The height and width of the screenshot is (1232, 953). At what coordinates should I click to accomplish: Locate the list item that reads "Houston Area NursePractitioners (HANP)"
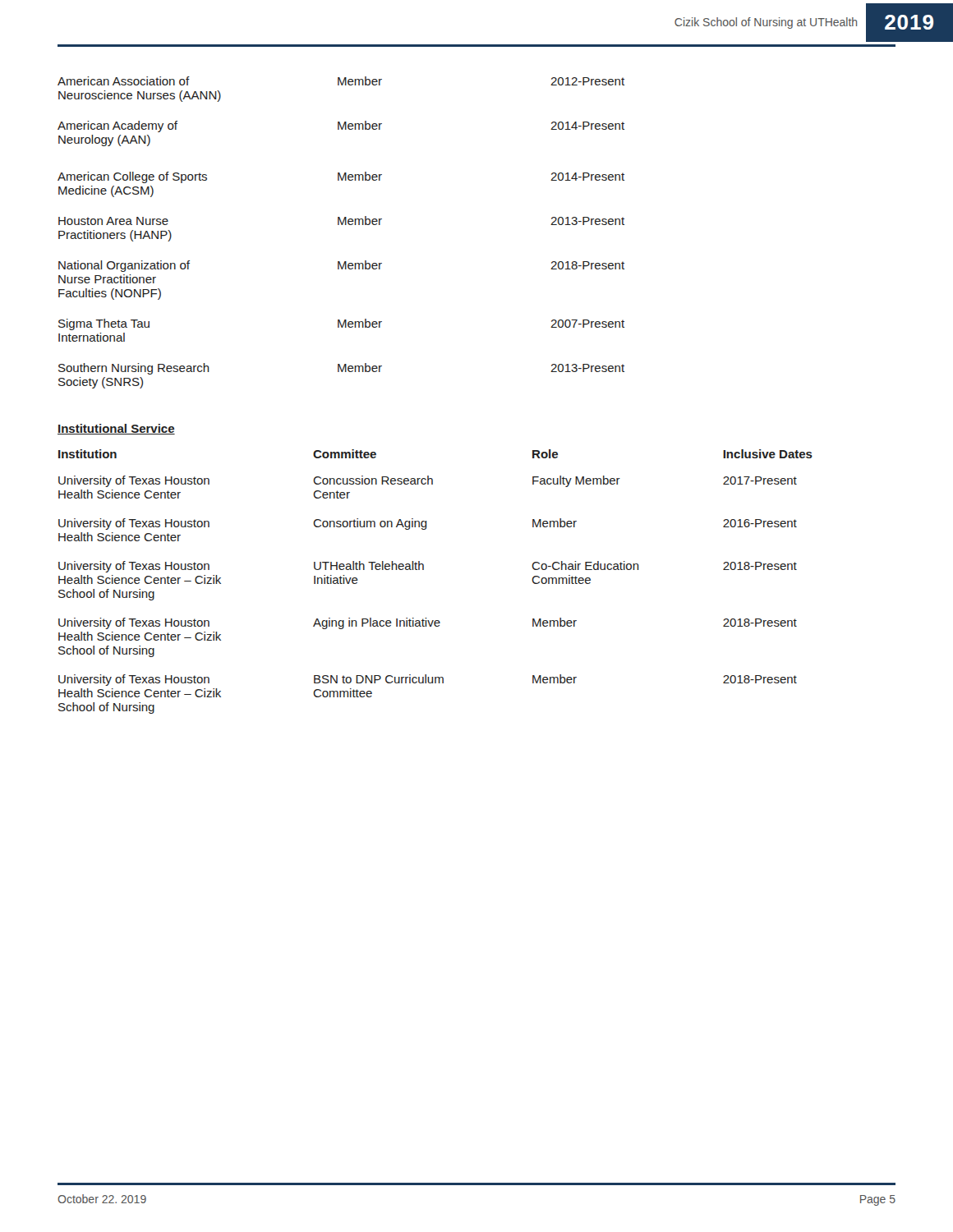tap(341, 227)
